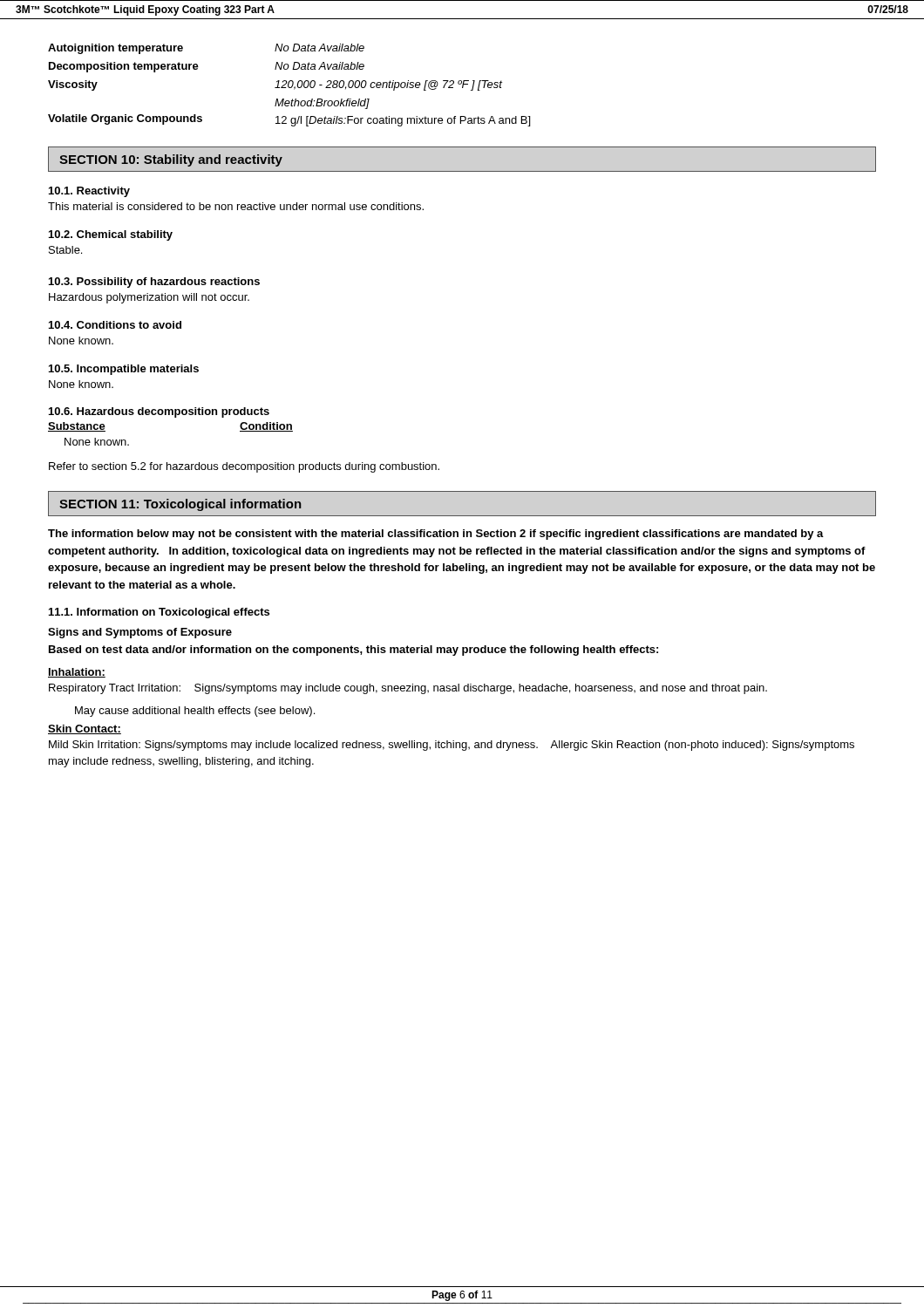The width and height of the screenshot is (924, 1308).
Task: Select the element starting "This material is"
Action: (236, 206)
